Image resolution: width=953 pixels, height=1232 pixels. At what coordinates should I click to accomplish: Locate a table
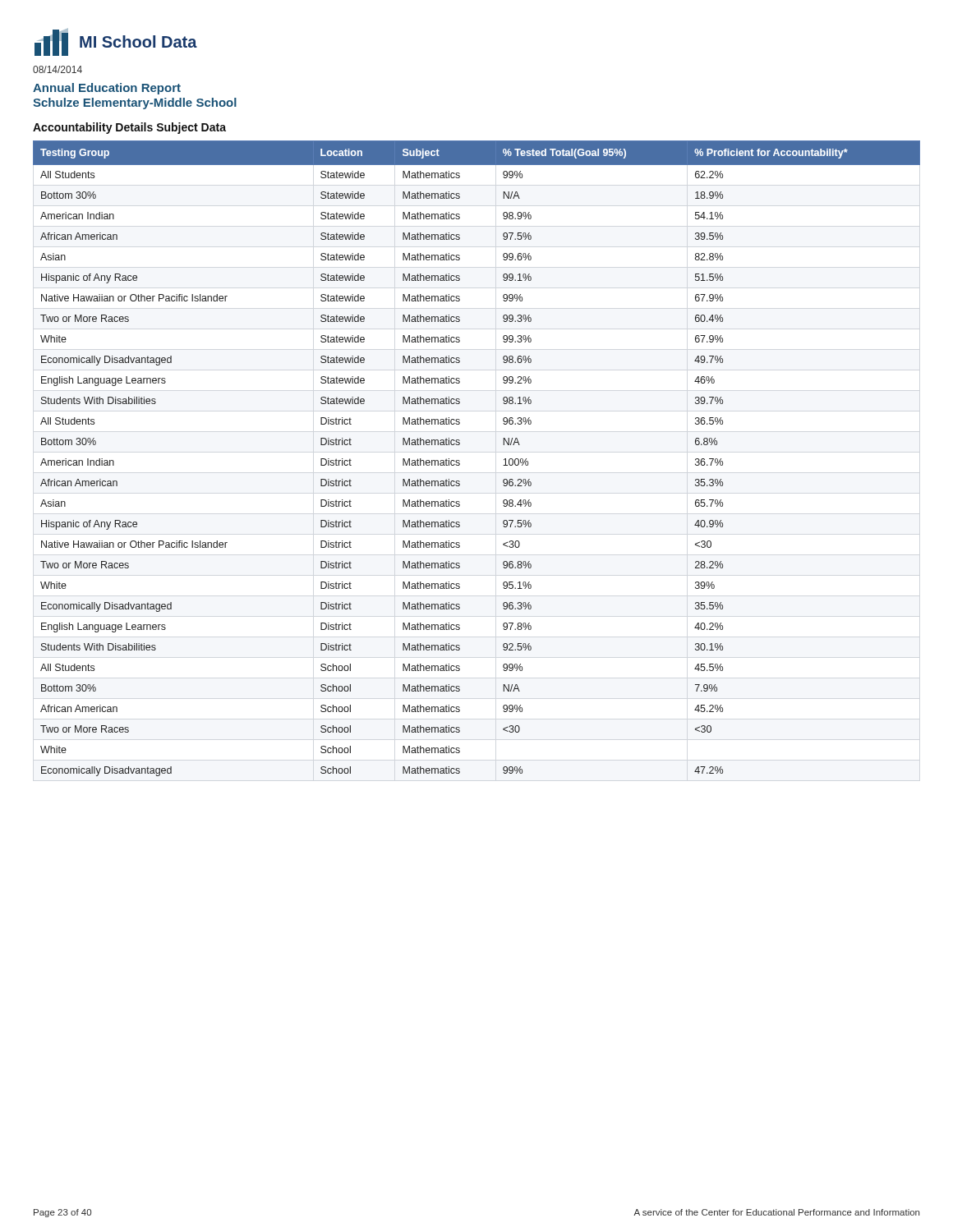(476, 461)
